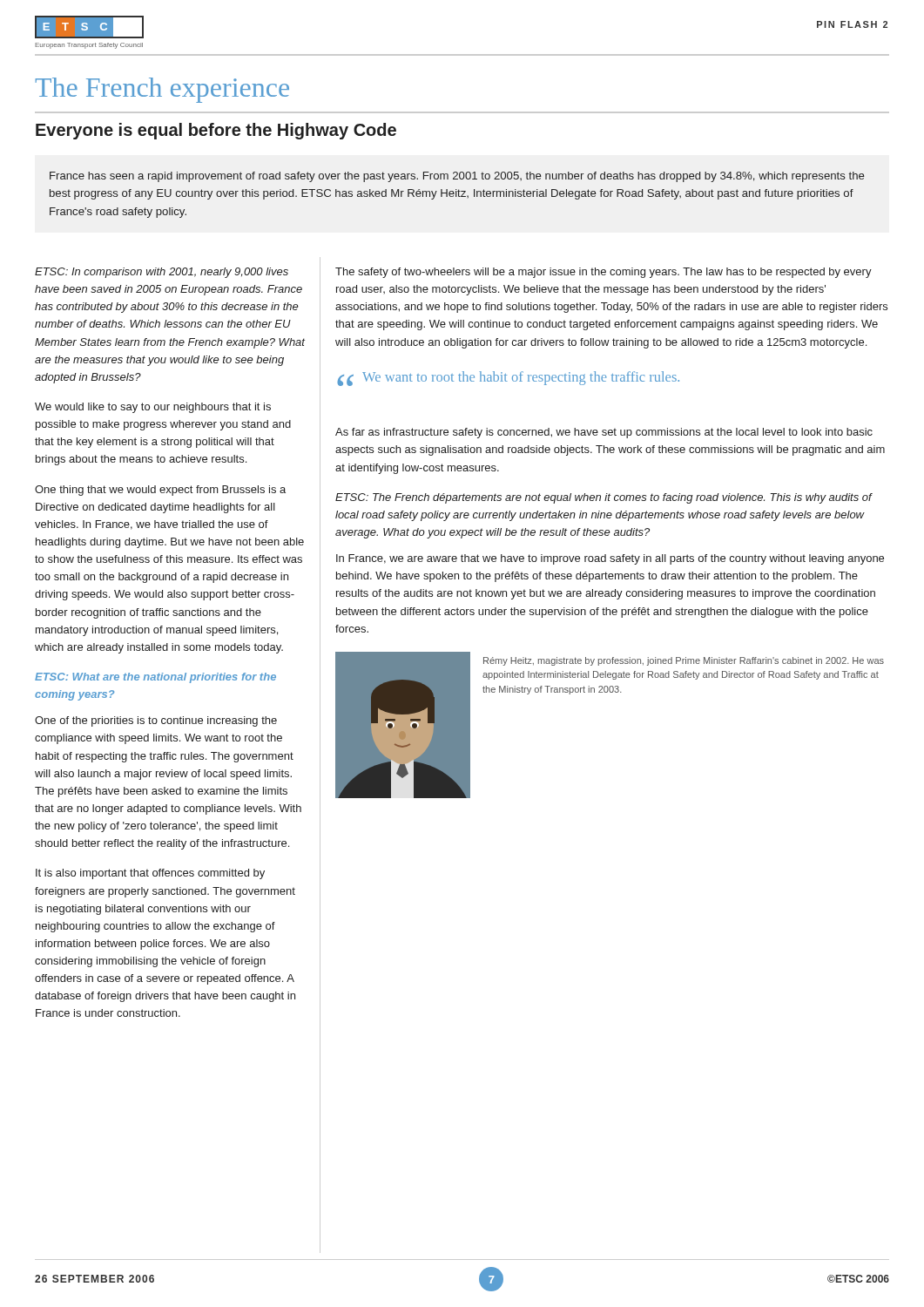Find the region starting "As far as infrastructure safety is concerned,"
This screenshot has height=1307, width=924.
click(x=612, y=450)
